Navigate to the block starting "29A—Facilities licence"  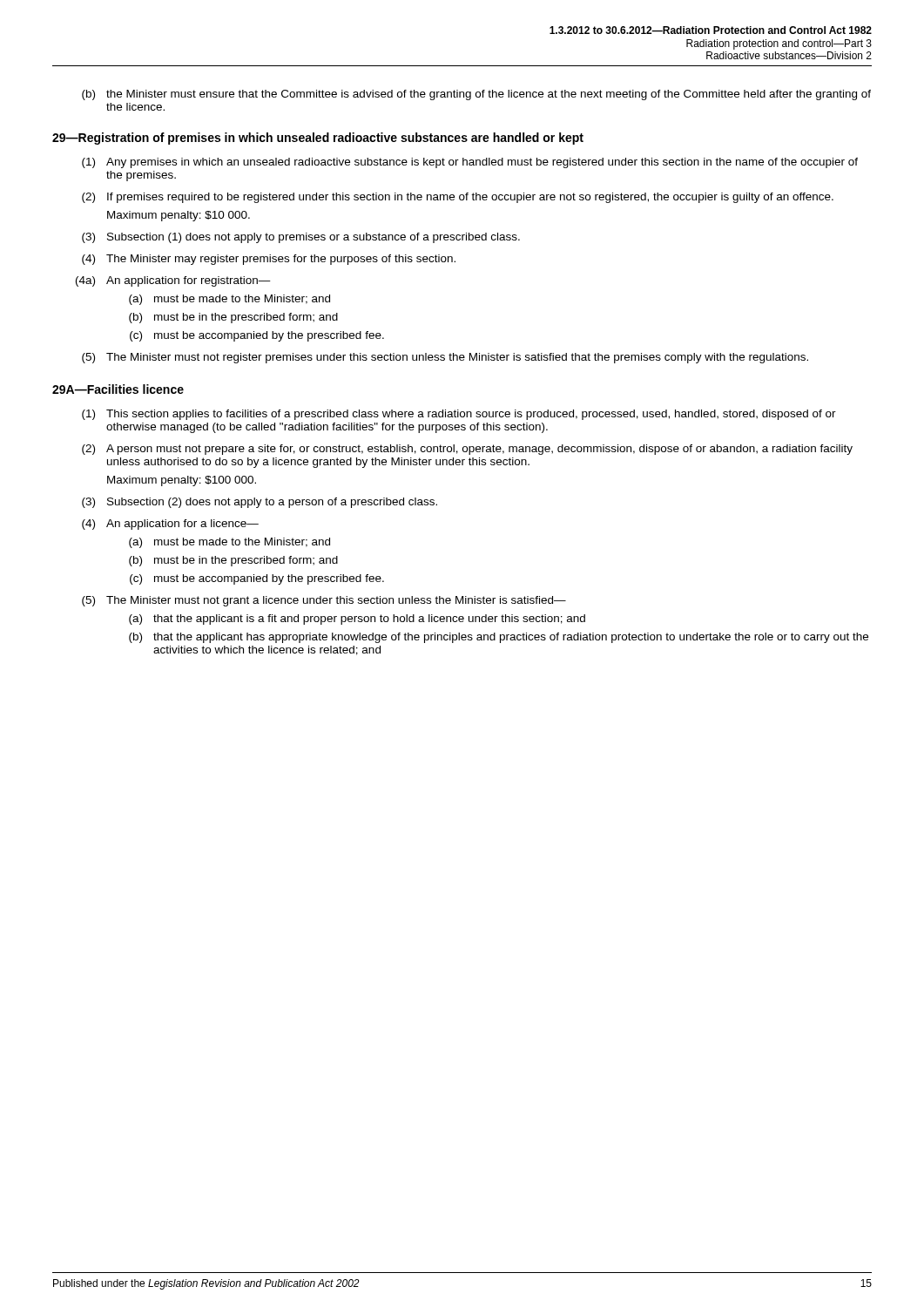coord(118,389)
